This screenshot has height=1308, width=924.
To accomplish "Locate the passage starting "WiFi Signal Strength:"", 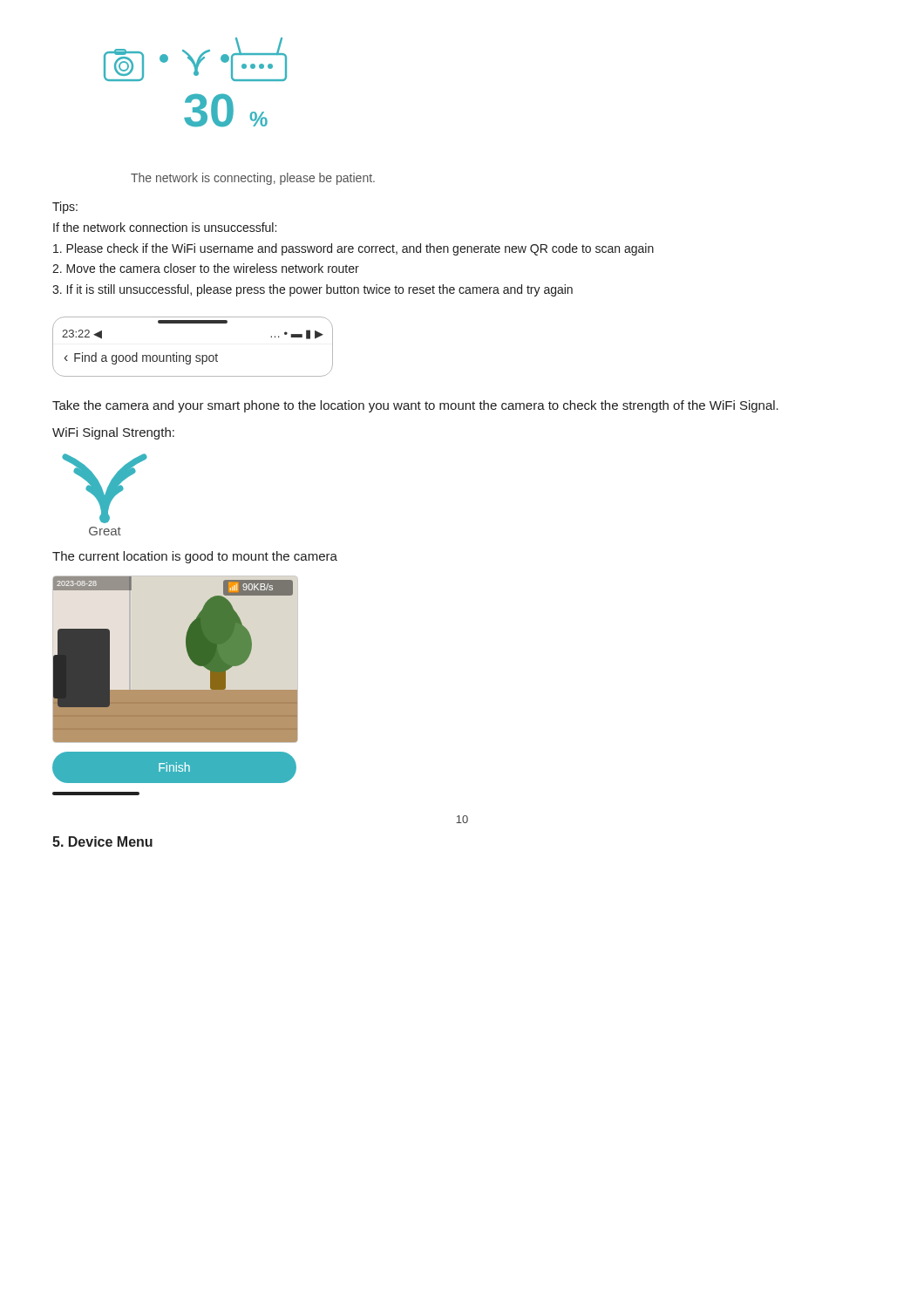I will click(x=114, y=432).
